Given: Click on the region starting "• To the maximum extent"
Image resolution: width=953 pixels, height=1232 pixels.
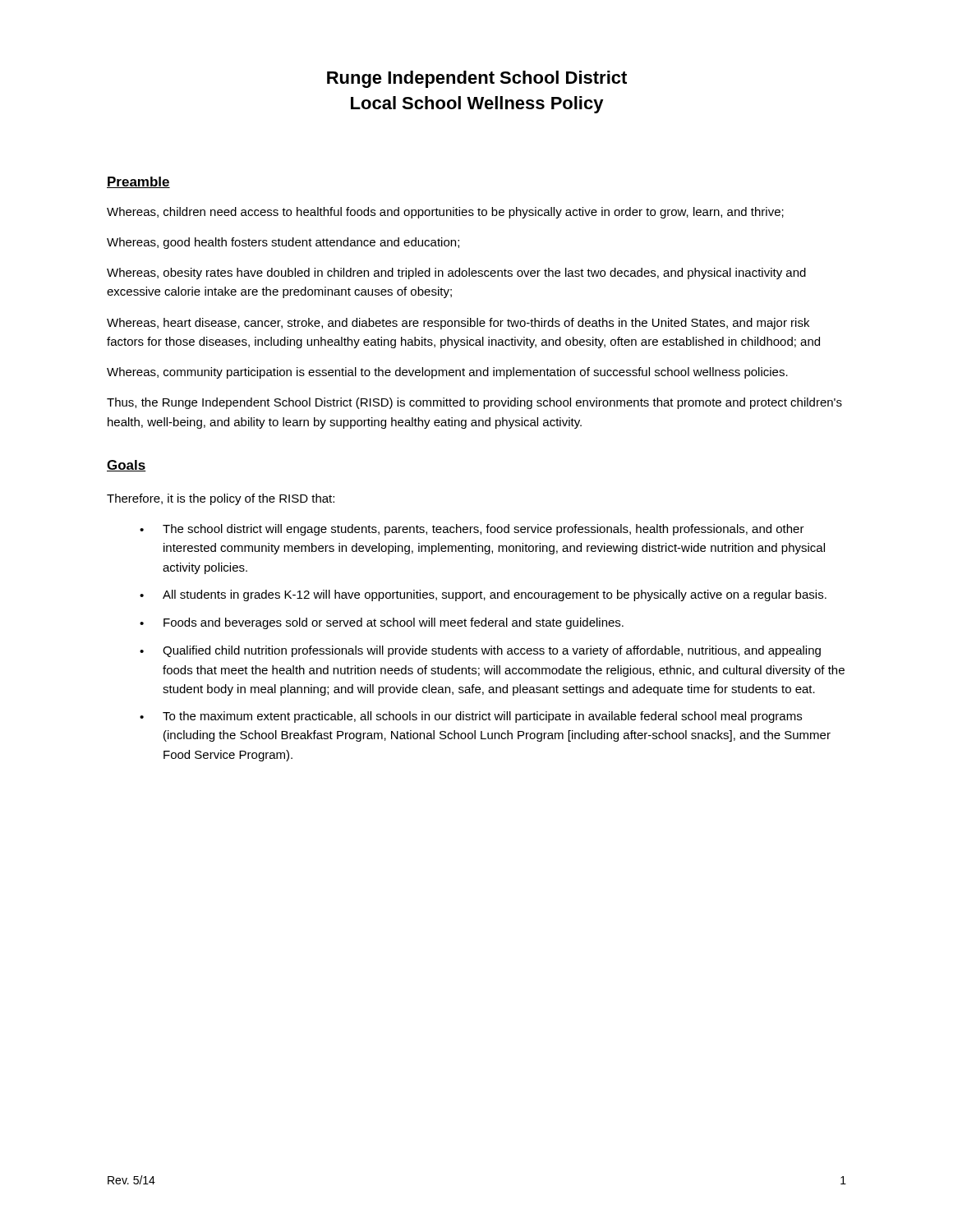Looking at the screenshot, I should click(493, 735).
